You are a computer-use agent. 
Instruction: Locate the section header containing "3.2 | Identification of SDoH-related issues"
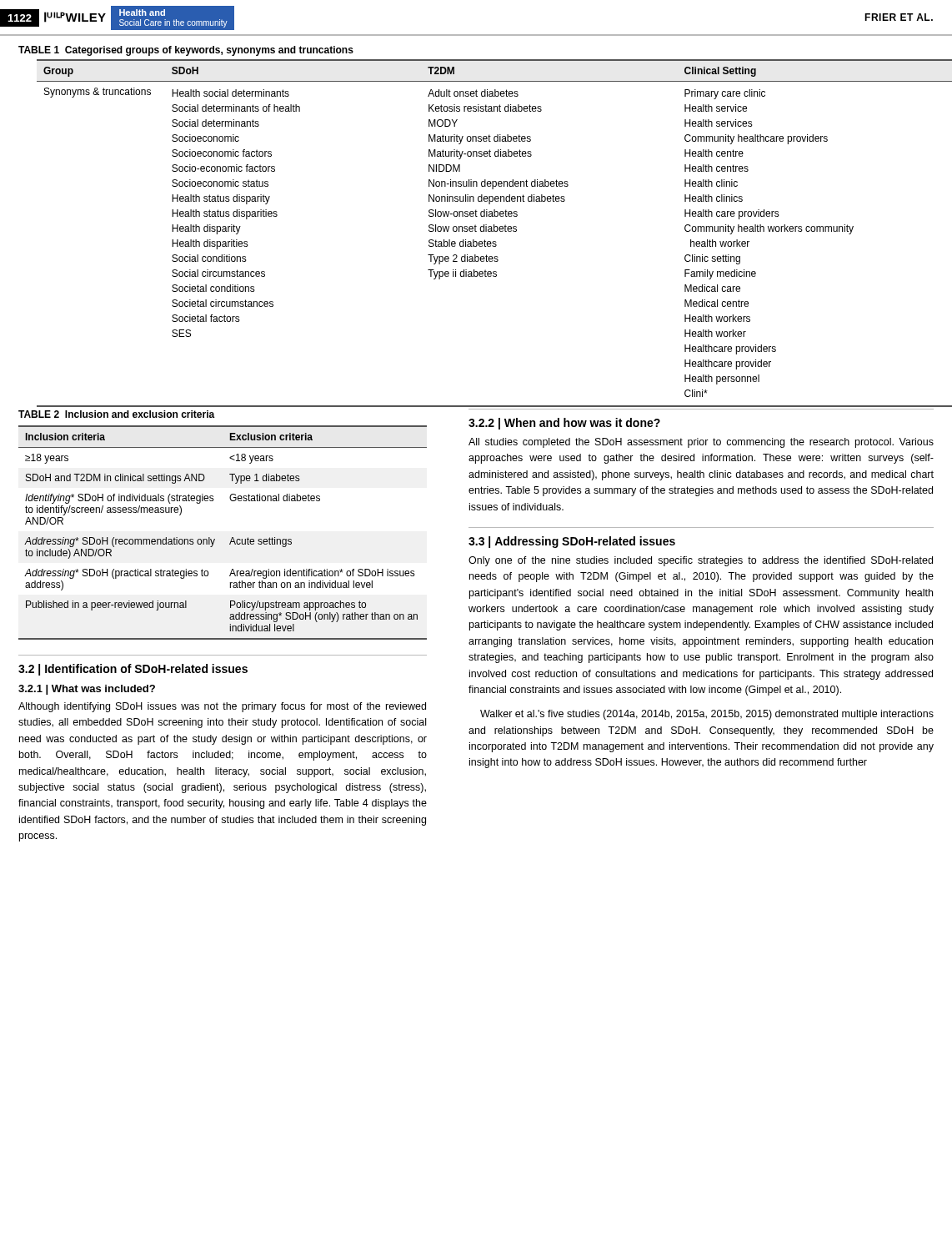[x=133, y=669]
